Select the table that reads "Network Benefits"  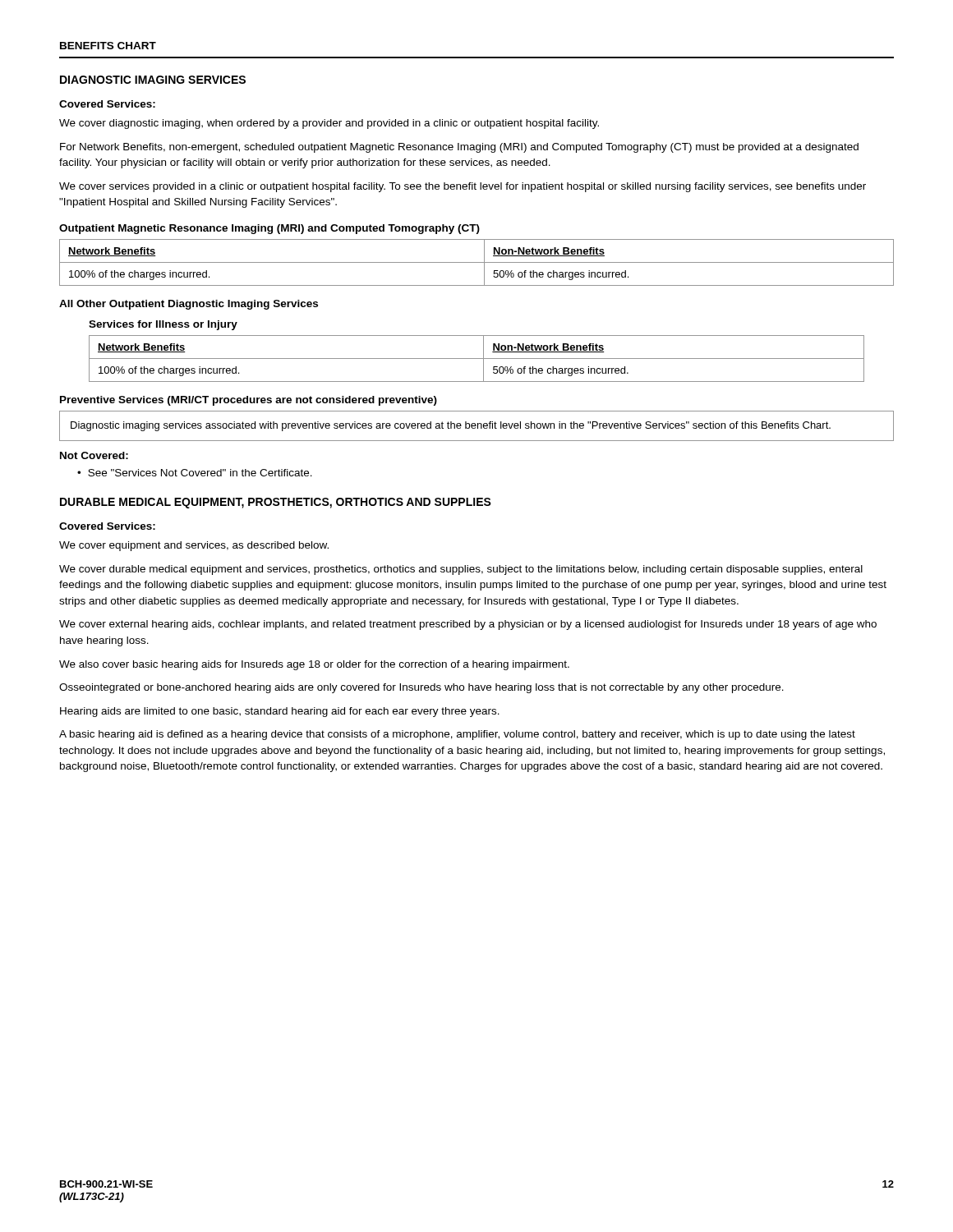point(476,262)
